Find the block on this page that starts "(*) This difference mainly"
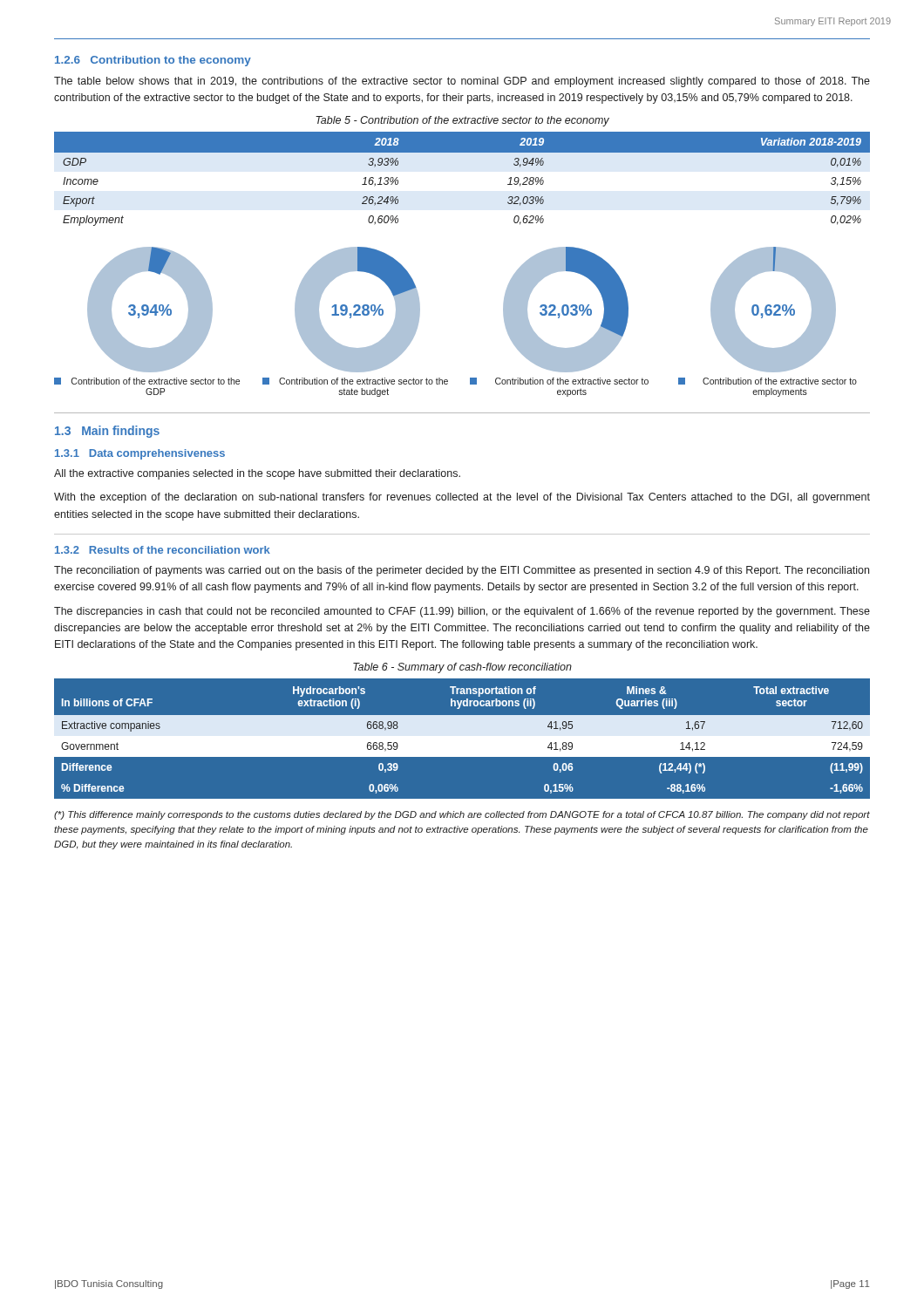The image size is (924, 1308). [462, 829]
